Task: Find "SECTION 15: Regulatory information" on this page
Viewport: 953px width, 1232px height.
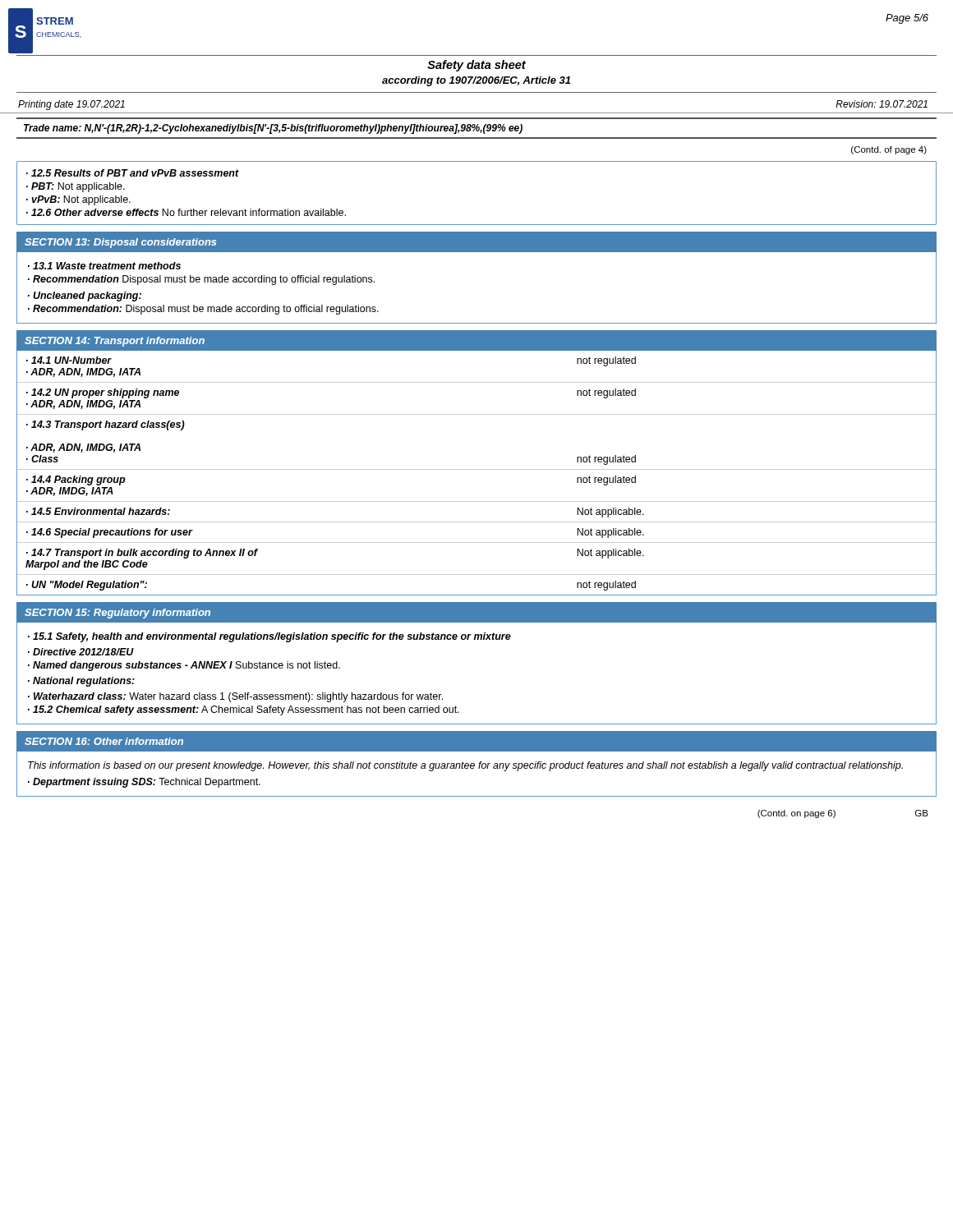Action: 118,612
